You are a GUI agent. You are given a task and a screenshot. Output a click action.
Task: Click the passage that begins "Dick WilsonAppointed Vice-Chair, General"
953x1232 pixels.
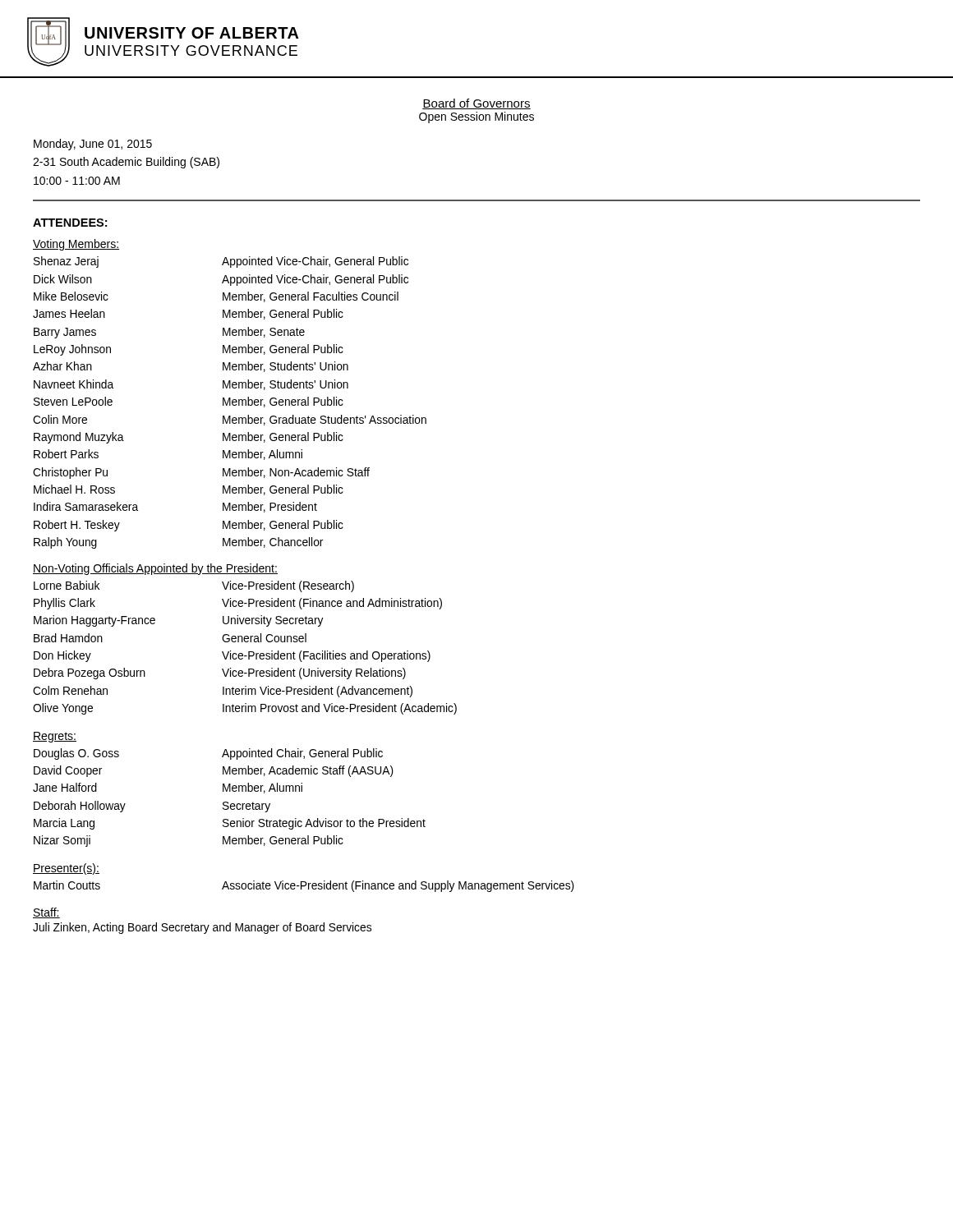(x=221, y=280)
